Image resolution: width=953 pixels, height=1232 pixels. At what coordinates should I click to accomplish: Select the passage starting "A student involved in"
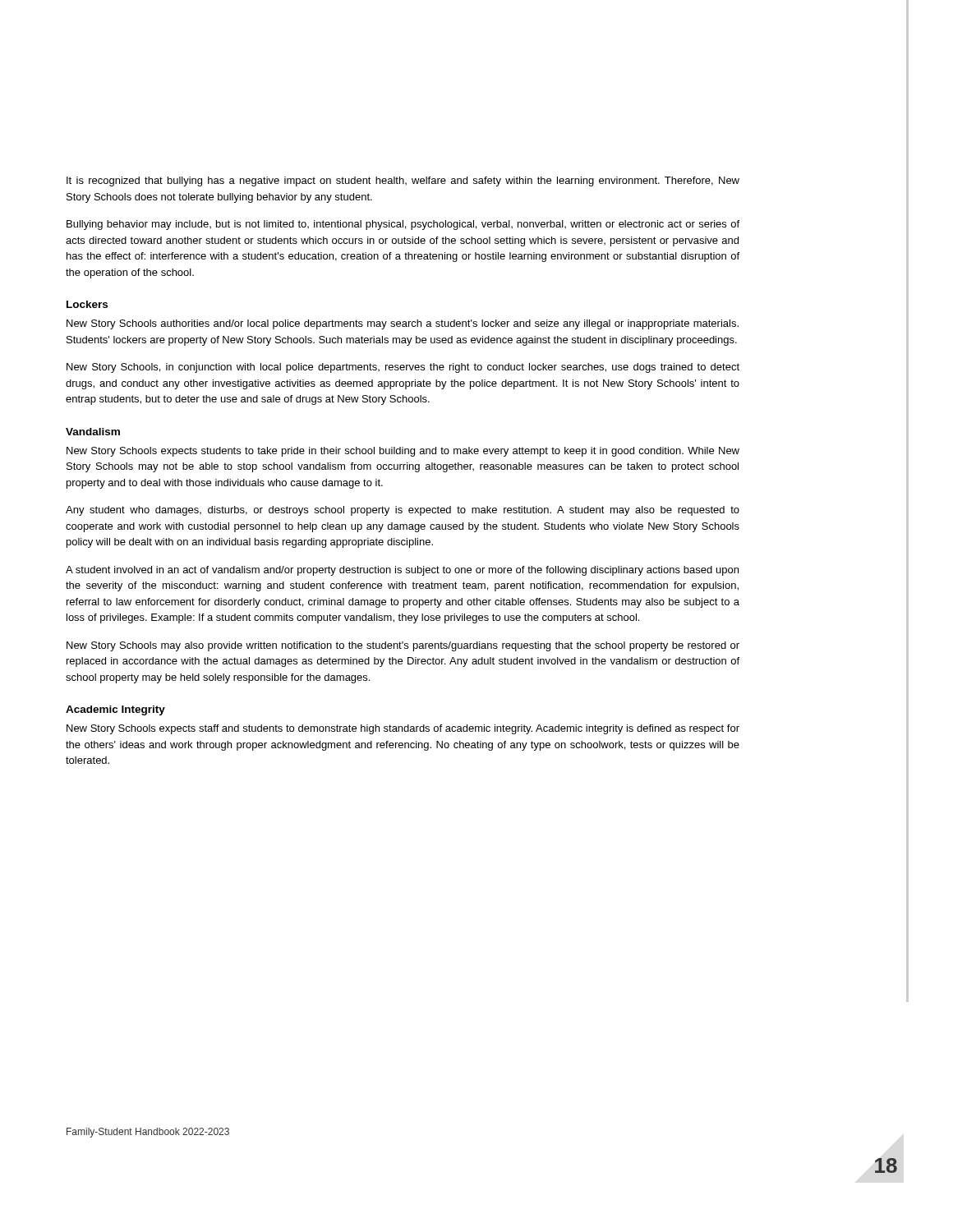403,593
